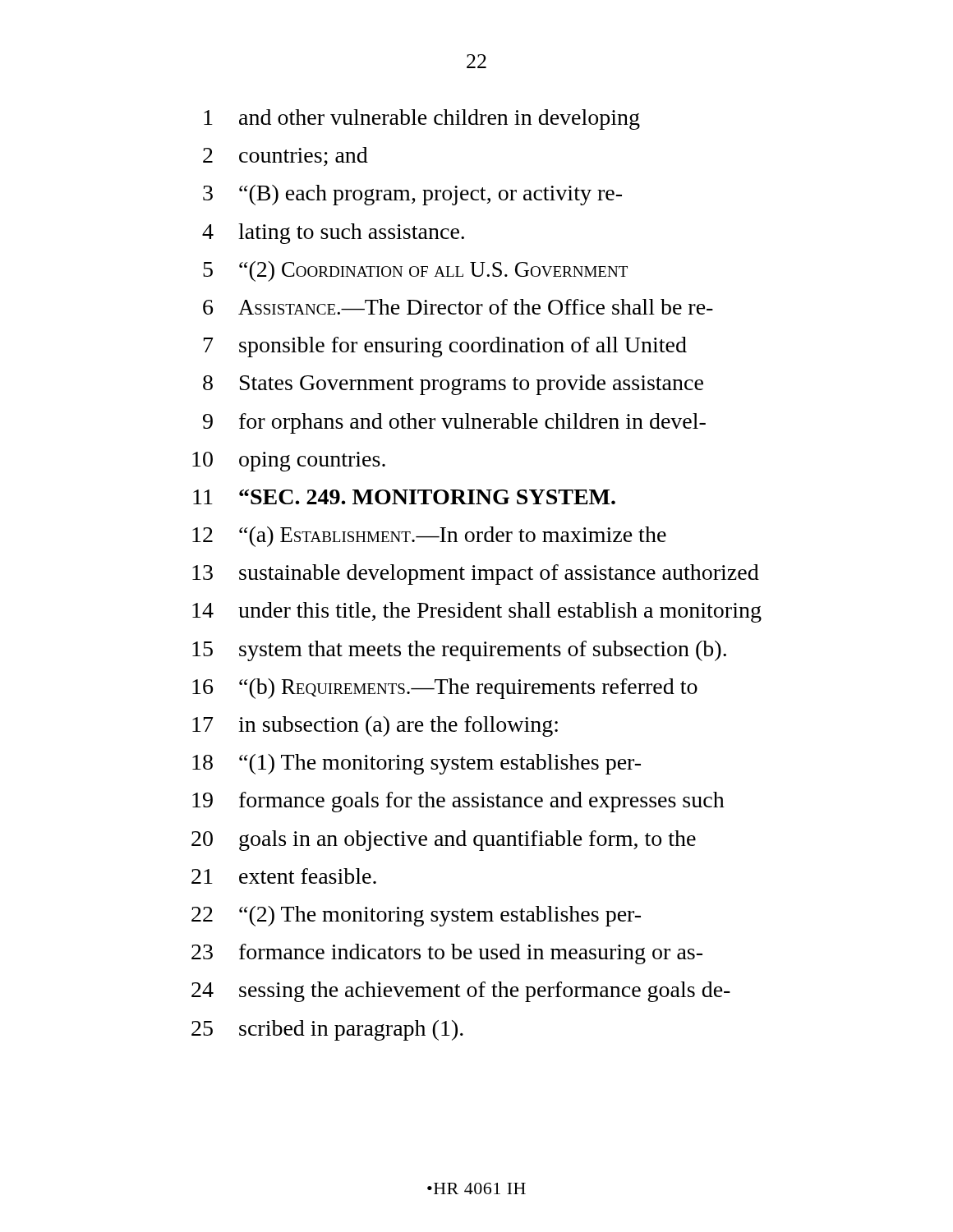Locate the block starting "5 “(2) Coordination of all U.S. Government"
Image resolution: width=953 pixels, height=1232 pixels.
[x=505, y=269]
